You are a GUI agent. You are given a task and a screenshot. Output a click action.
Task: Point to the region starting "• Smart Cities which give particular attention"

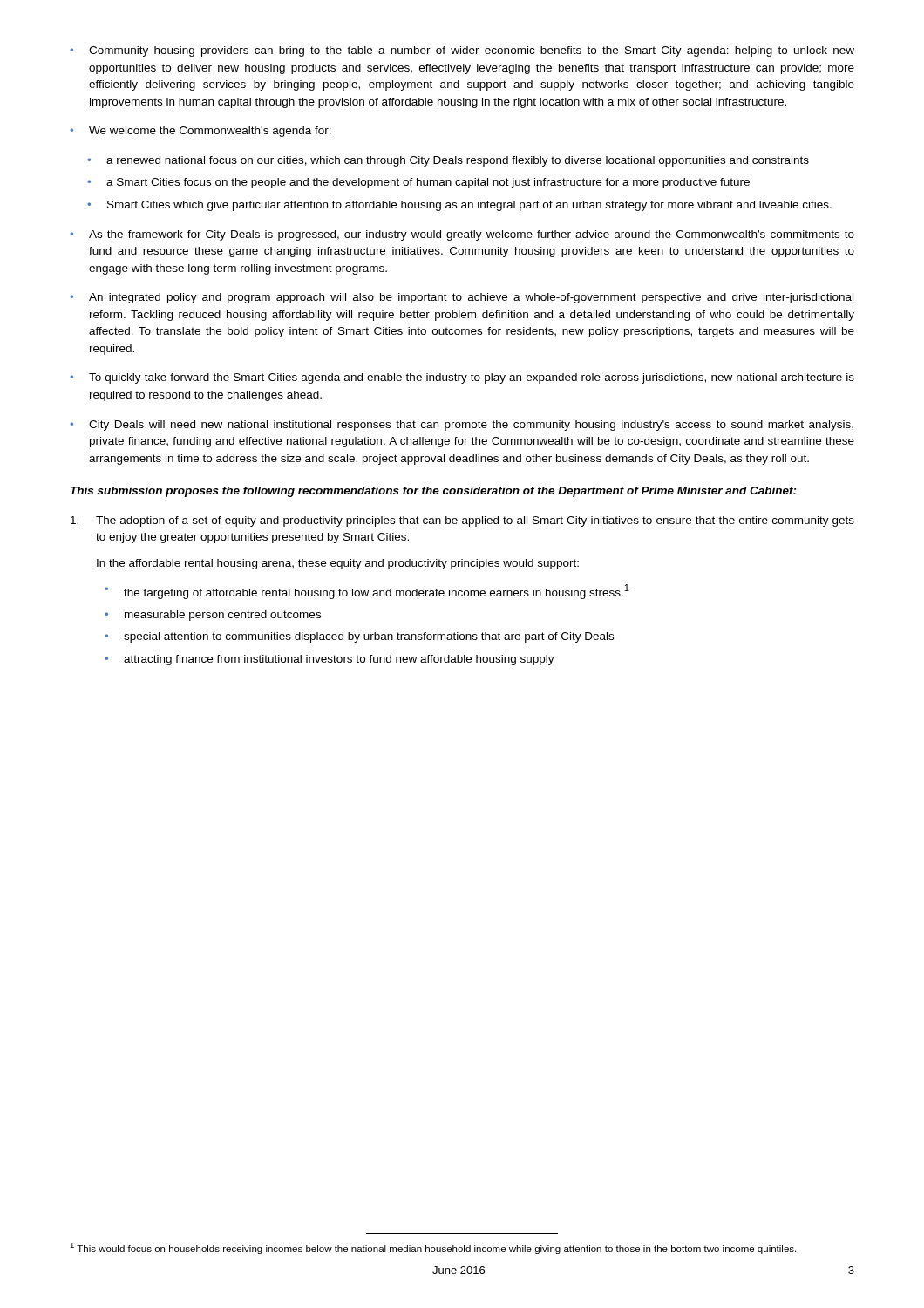(471, 205)
